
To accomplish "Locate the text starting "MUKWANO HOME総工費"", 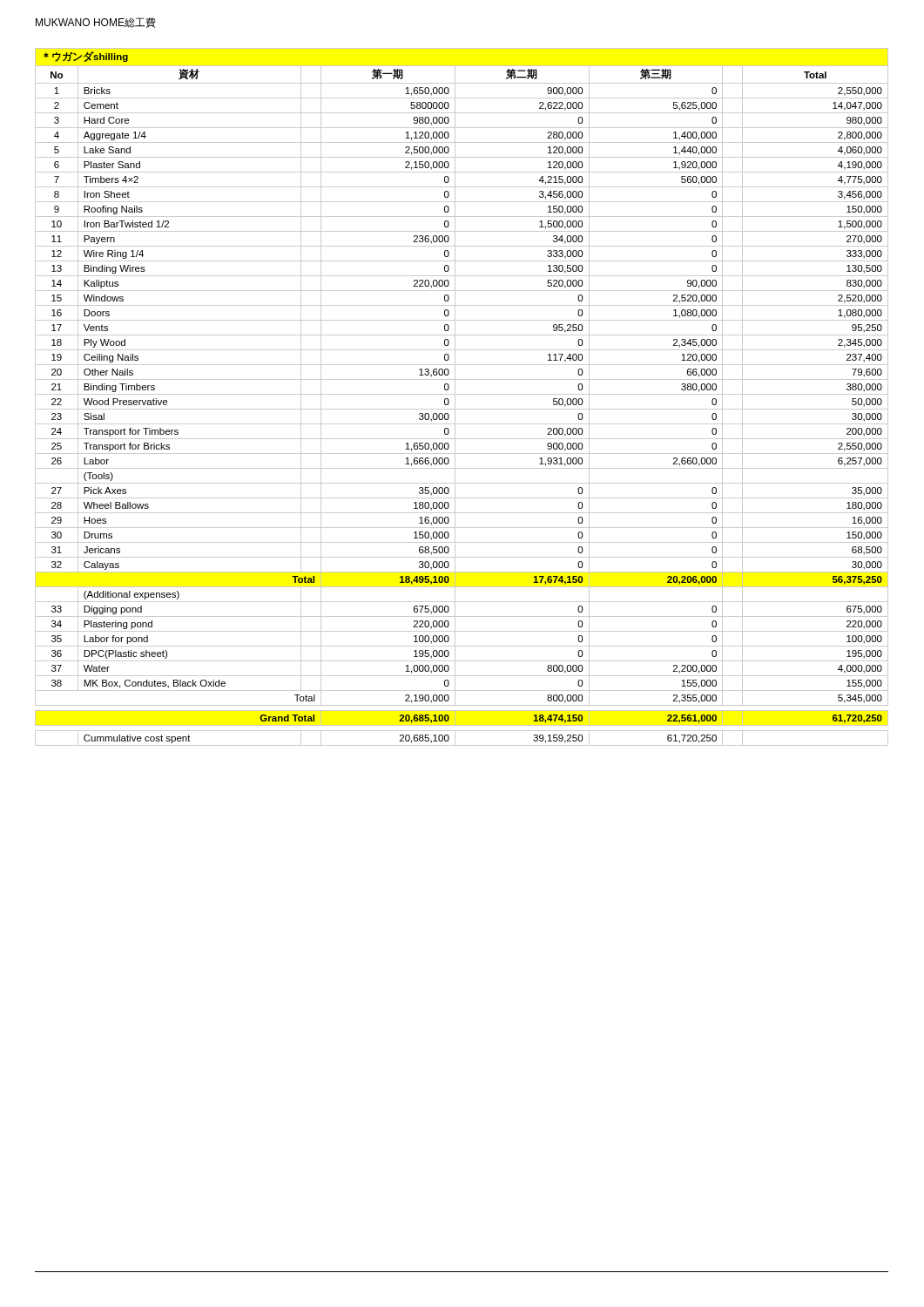I will [95, 23].
